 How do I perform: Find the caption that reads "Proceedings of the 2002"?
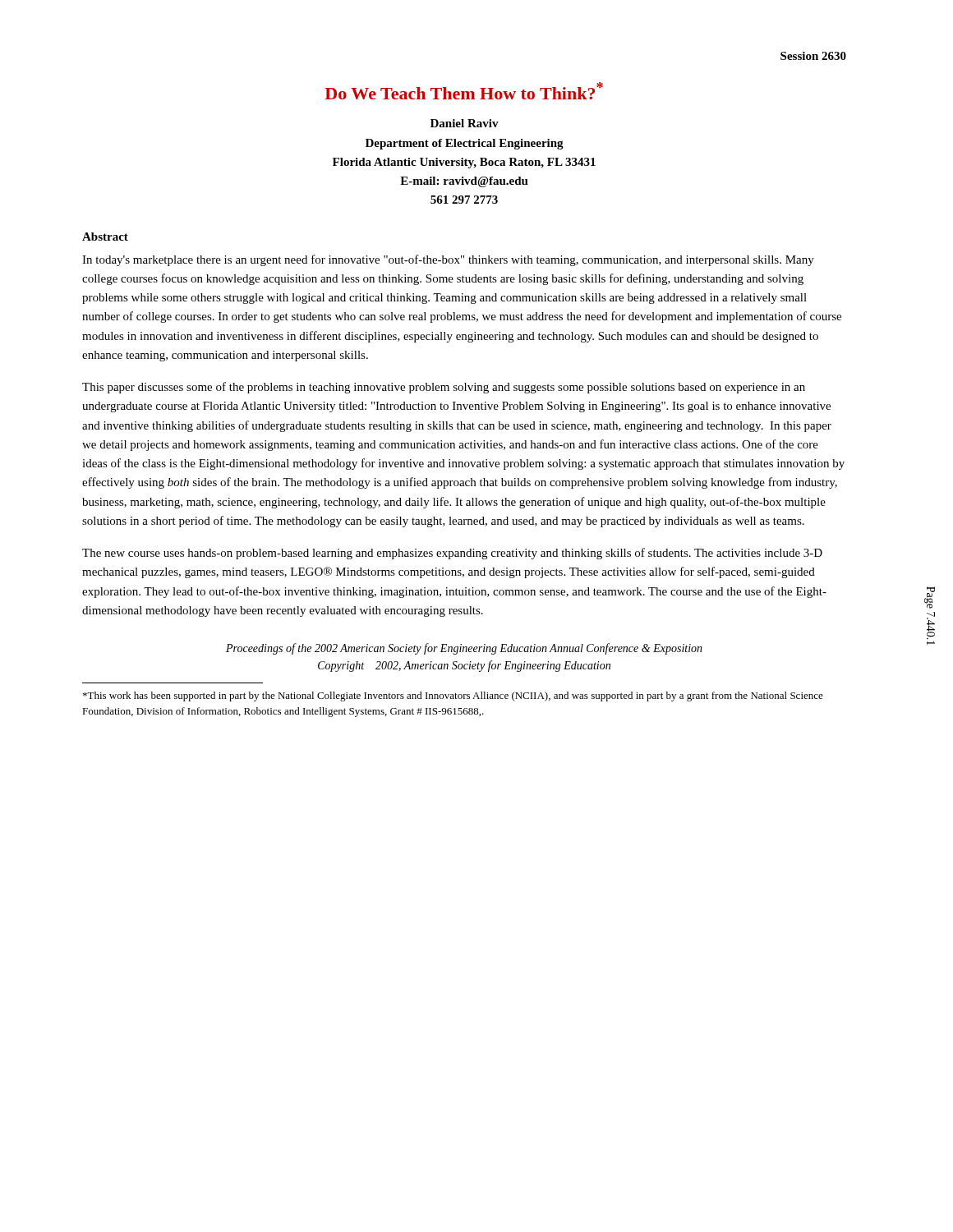pos(464,657)
